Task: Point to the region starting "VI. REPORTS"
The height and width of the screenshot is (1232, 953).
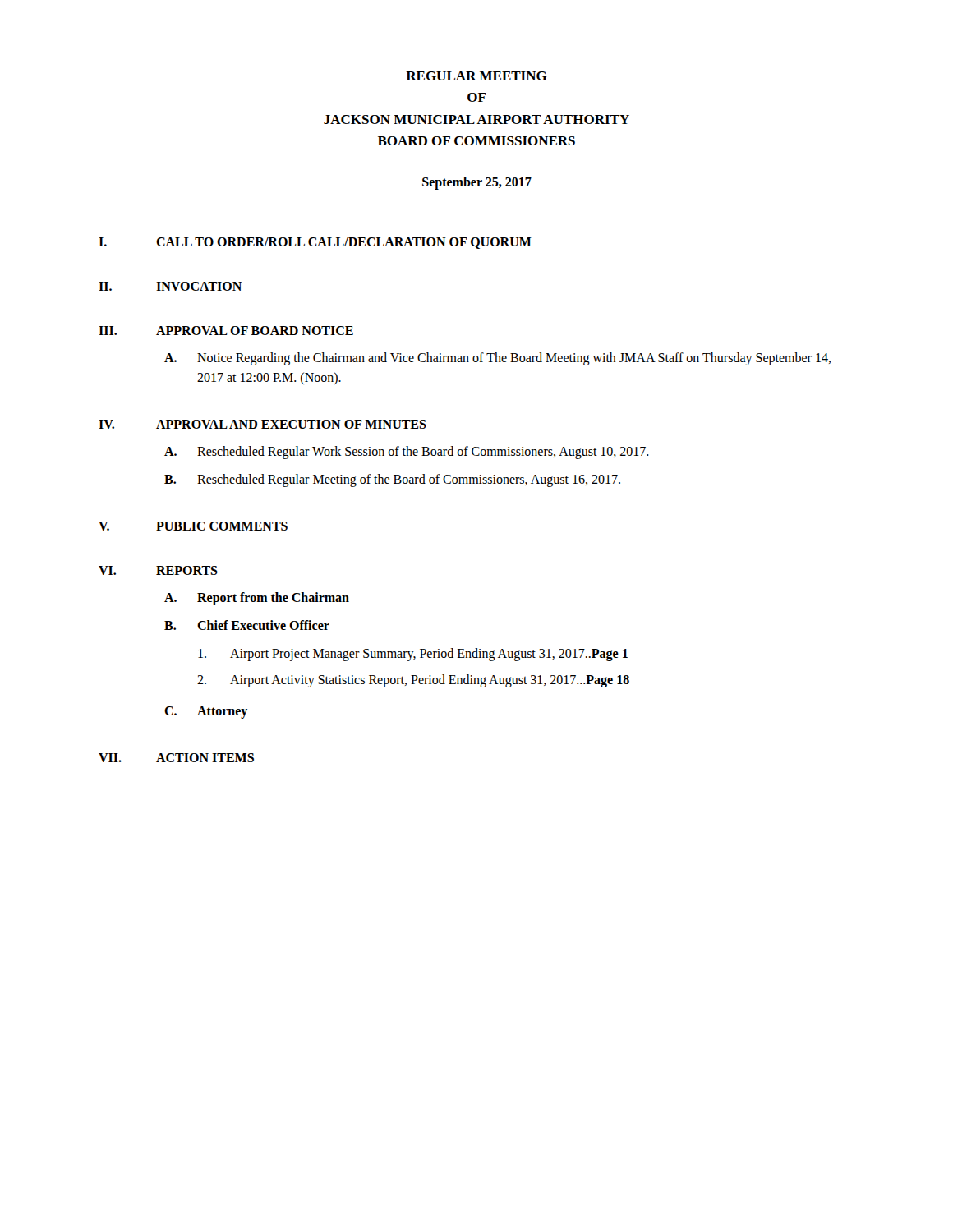Action: tap(158, 570)
